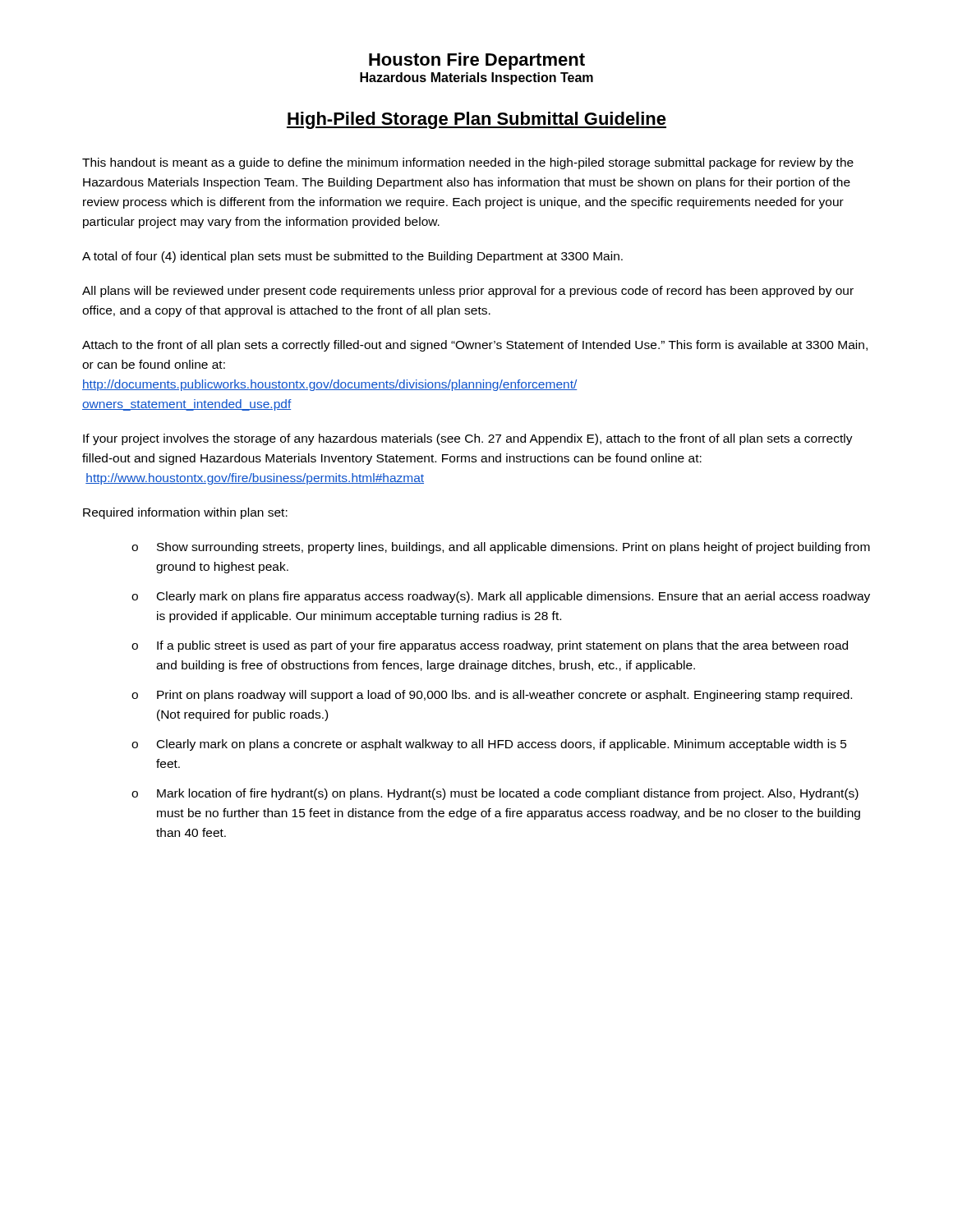Select the title containing "High-Piled Storage Plan Submittal Guideline"
Image resolution: width=953 pixels, height=1232 pixels.
(476, 119)
